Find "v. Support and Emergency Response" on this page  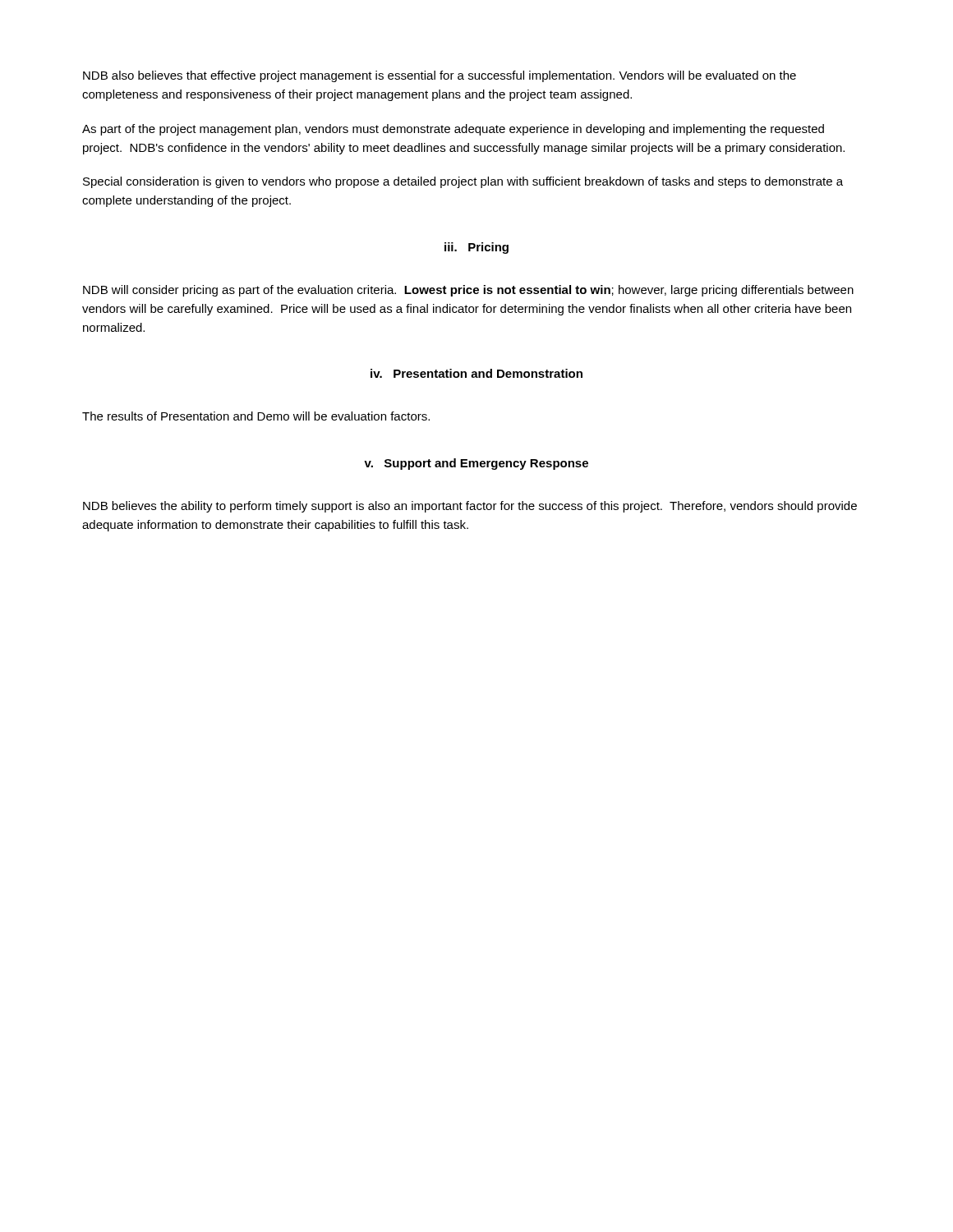[x=476, y=462]
